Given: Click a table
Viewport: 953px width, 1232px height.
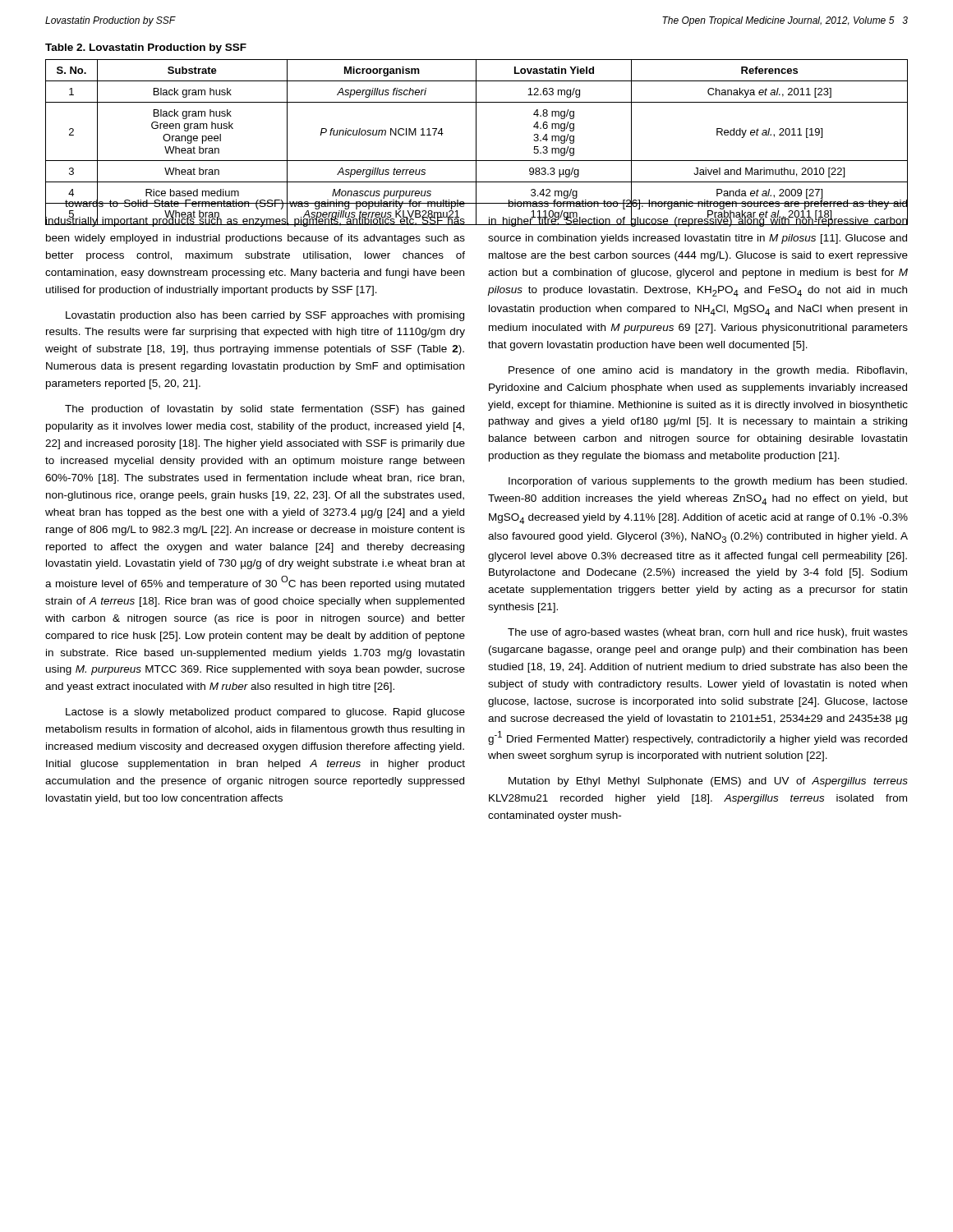Looking at the screenshot, I should [476, 142].
